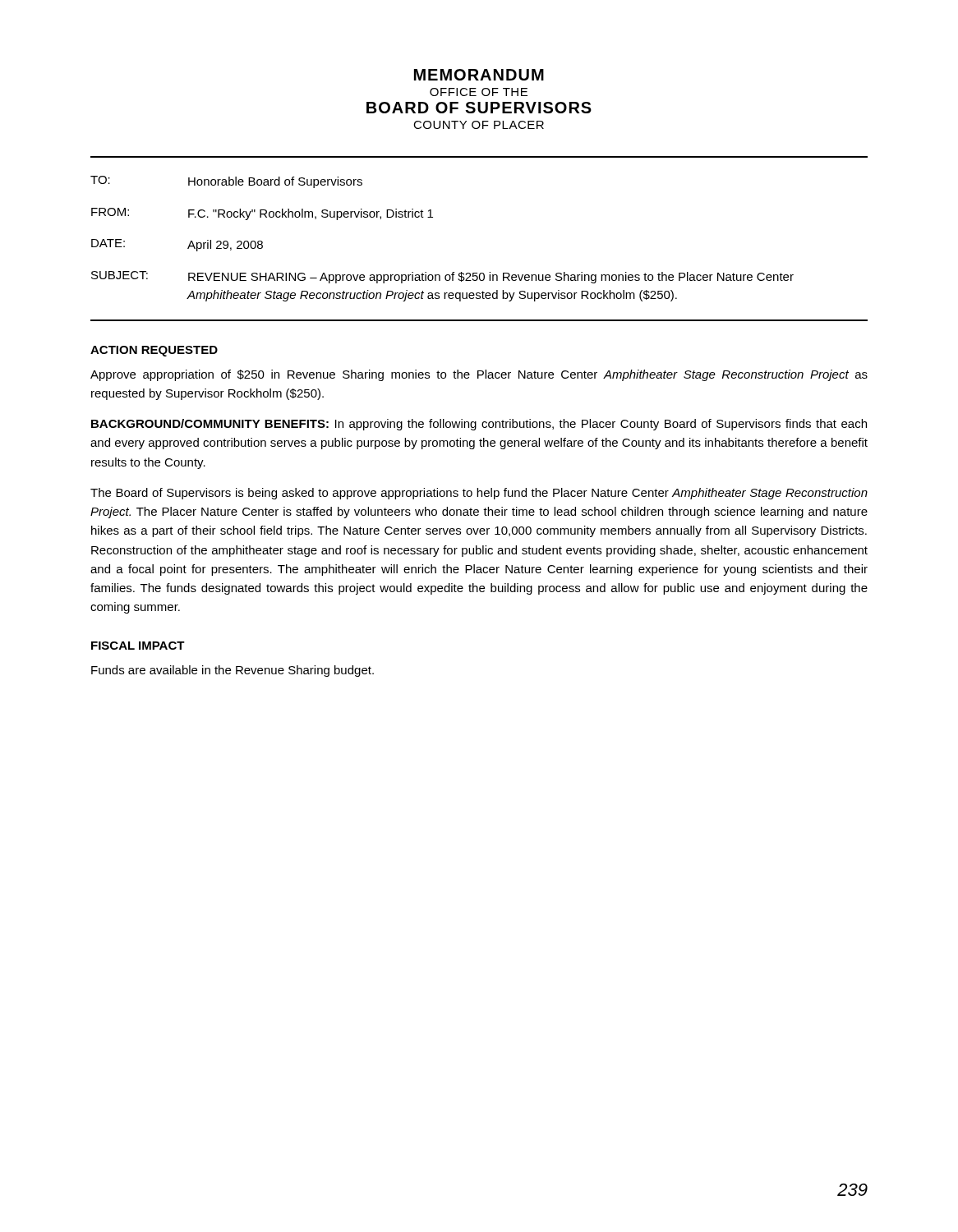The height and width of the screenshot is (1232, 958).
Task: Point to the text starting "TO: Honorable Board of Supervisors"
Action: tap(227, 182)
